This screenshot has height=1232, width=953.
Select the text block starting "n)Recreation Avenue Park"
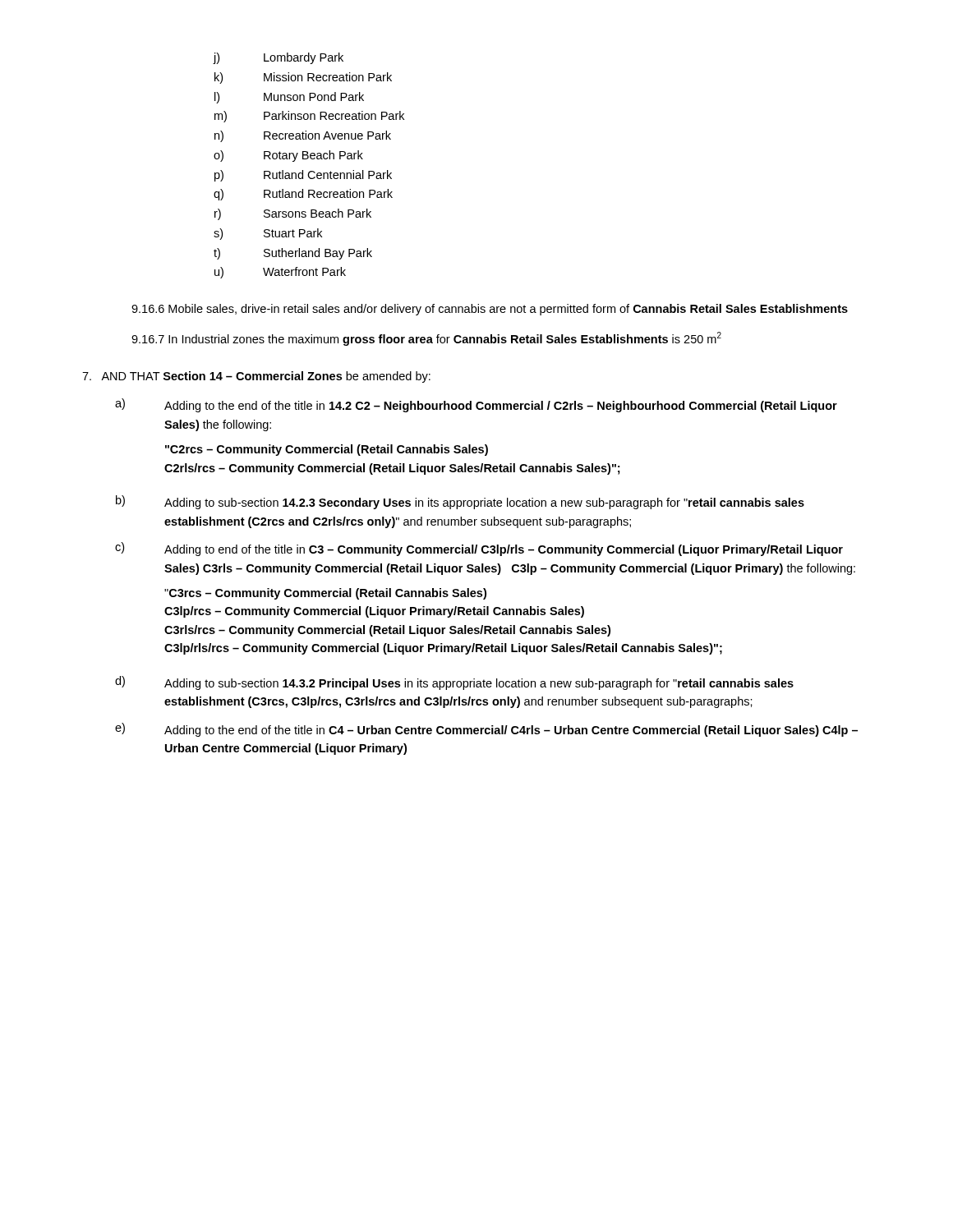pos(302,136)
